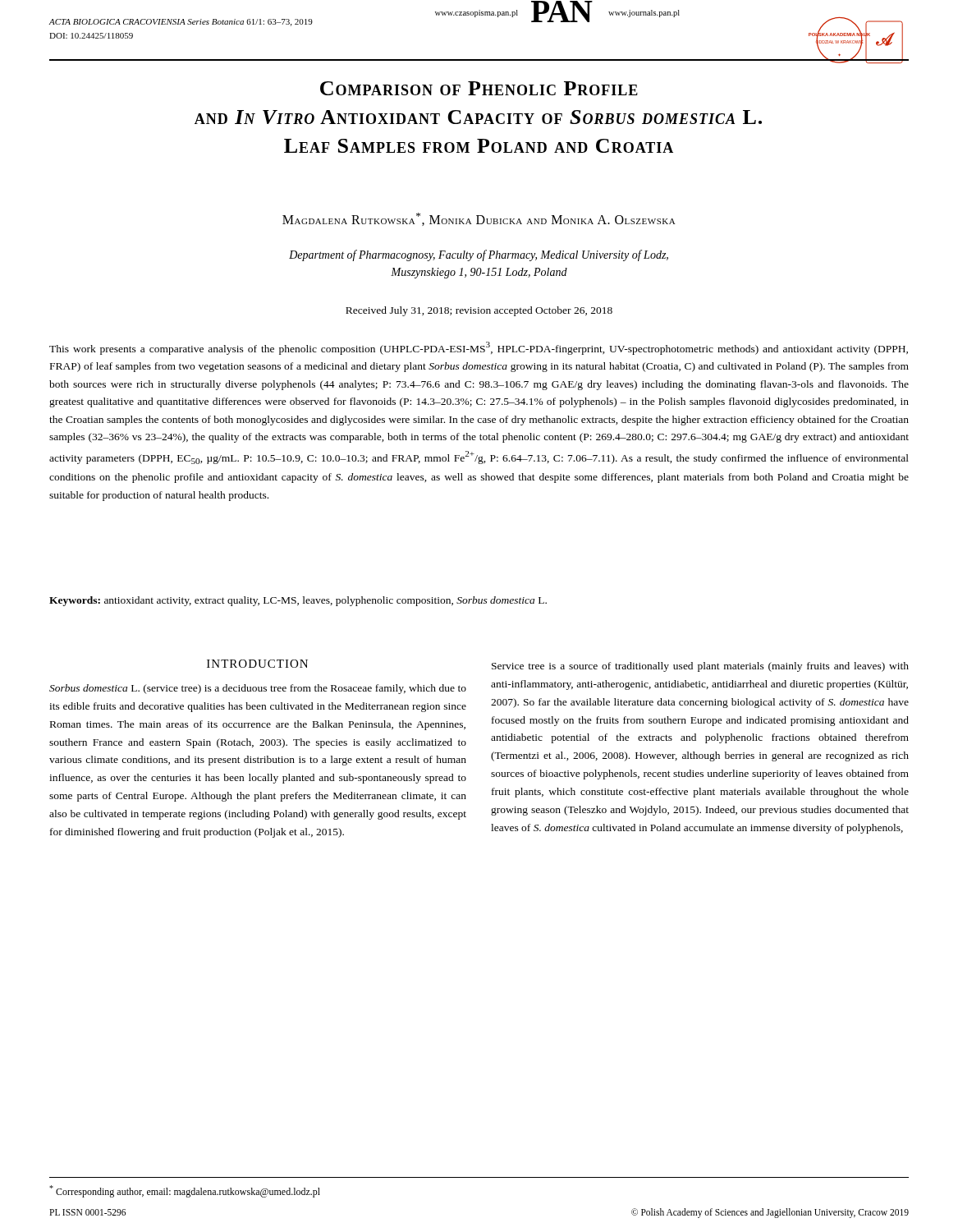Find the text block starting "Department of Pharmacognosy,"

click(x=479, y=264)
